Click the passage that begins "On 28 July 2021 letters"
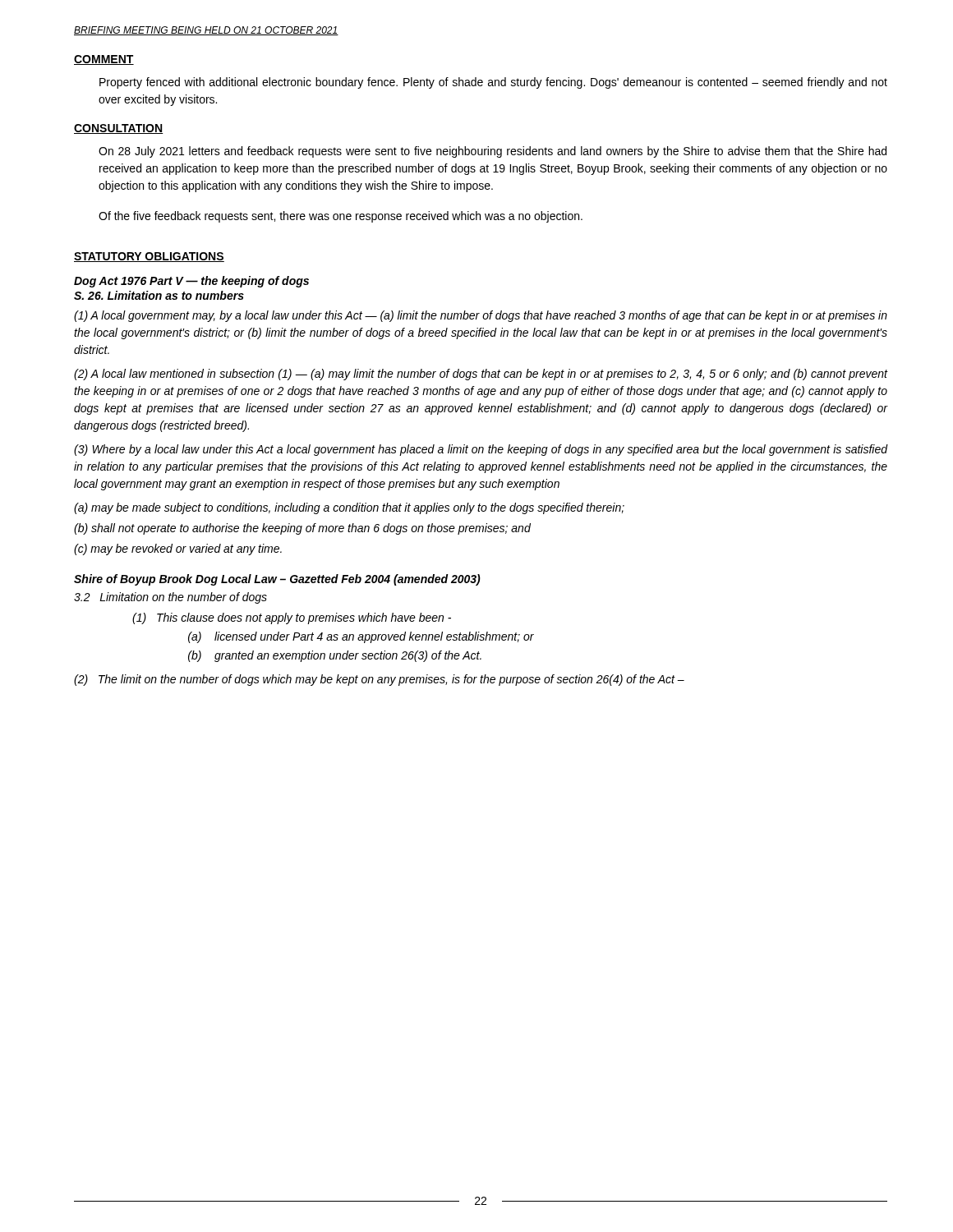Image resolution: width=953 pixels, height=1232 pixels. coord(493,168)
